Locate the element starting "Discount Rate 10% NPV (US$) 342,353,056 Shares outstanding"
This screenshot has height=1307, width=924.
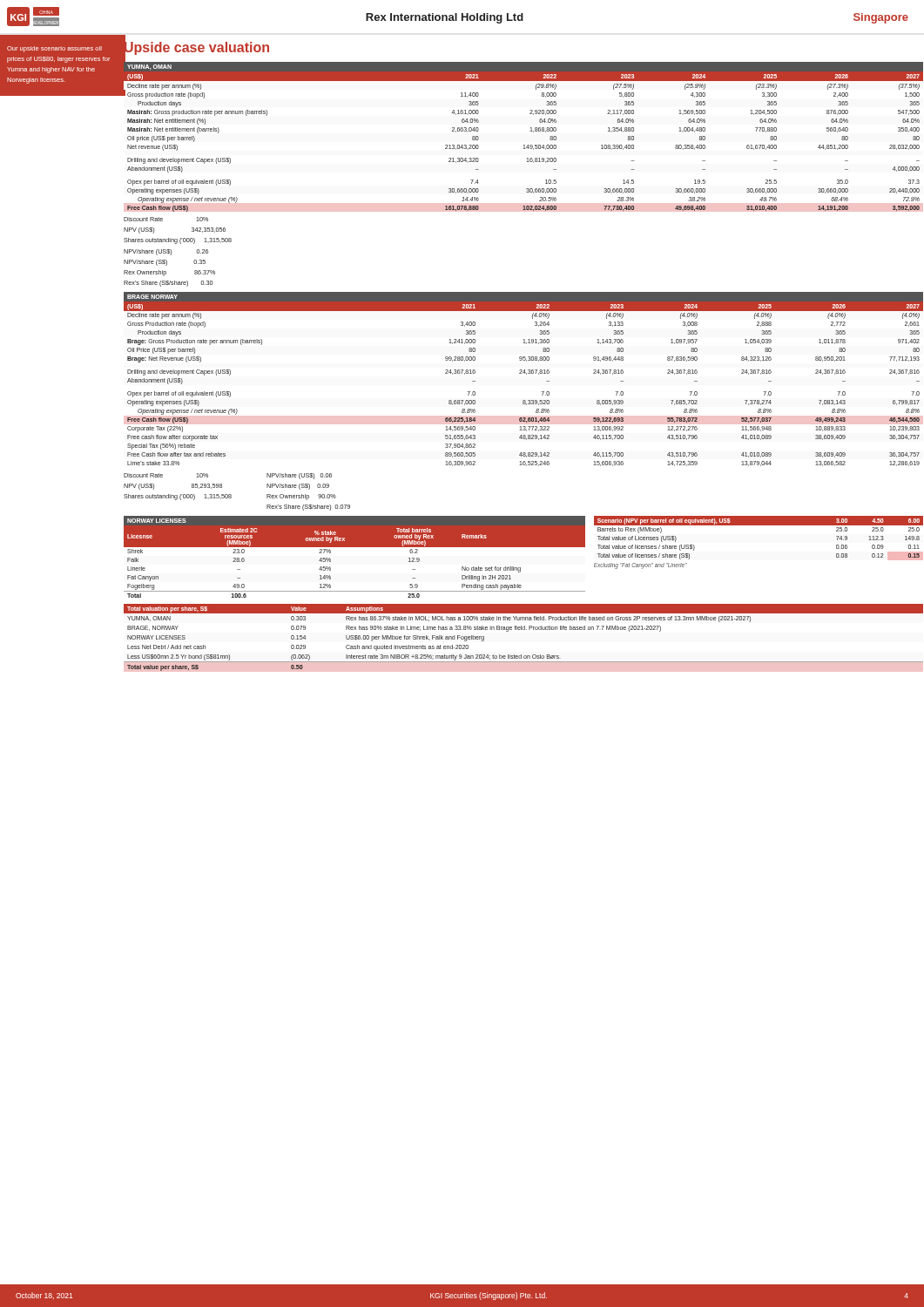pos(202,252)
